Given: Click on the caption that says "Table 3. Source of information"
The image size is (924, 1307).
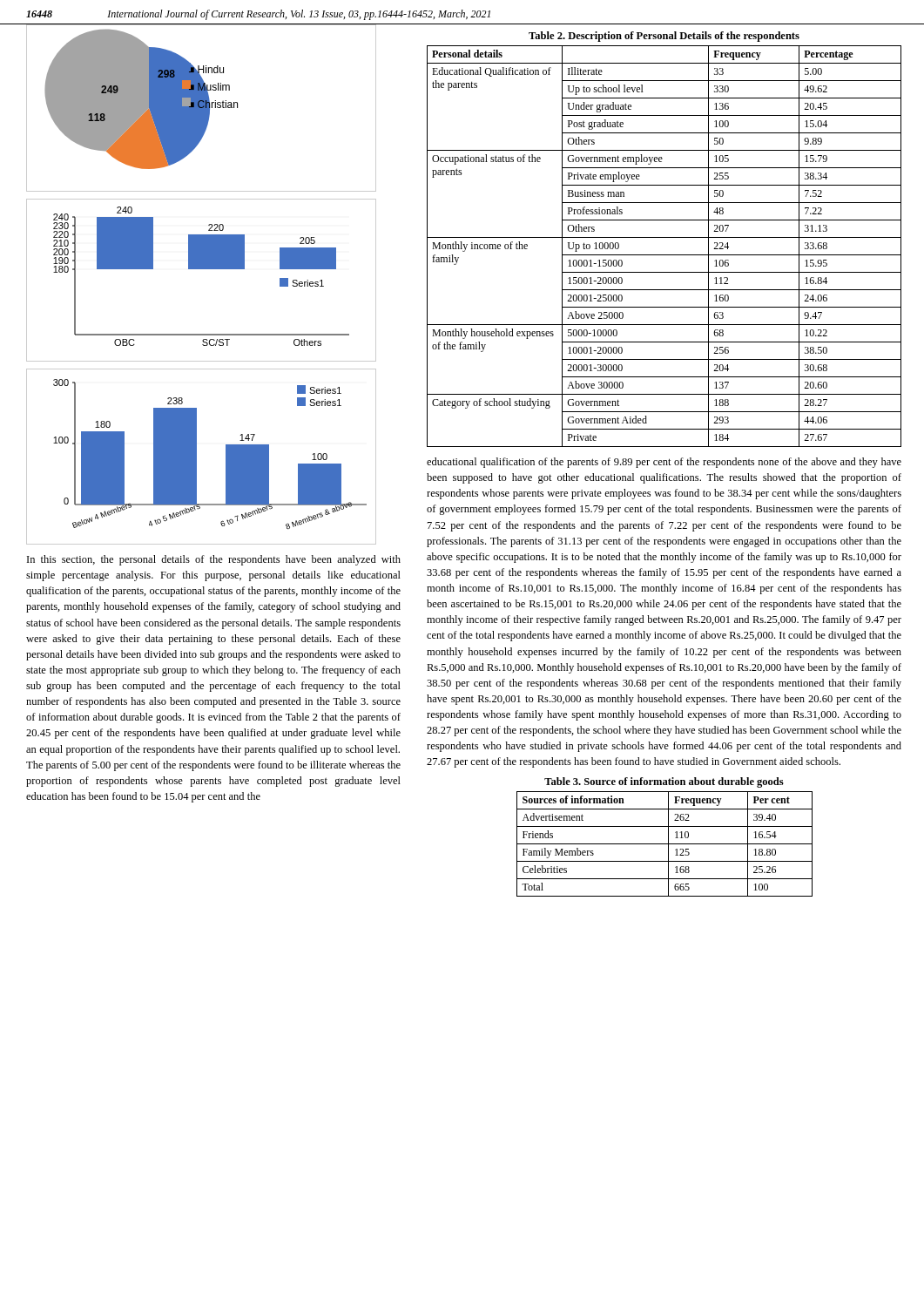Looking at the screenshot, I should [x=664, y=781].
